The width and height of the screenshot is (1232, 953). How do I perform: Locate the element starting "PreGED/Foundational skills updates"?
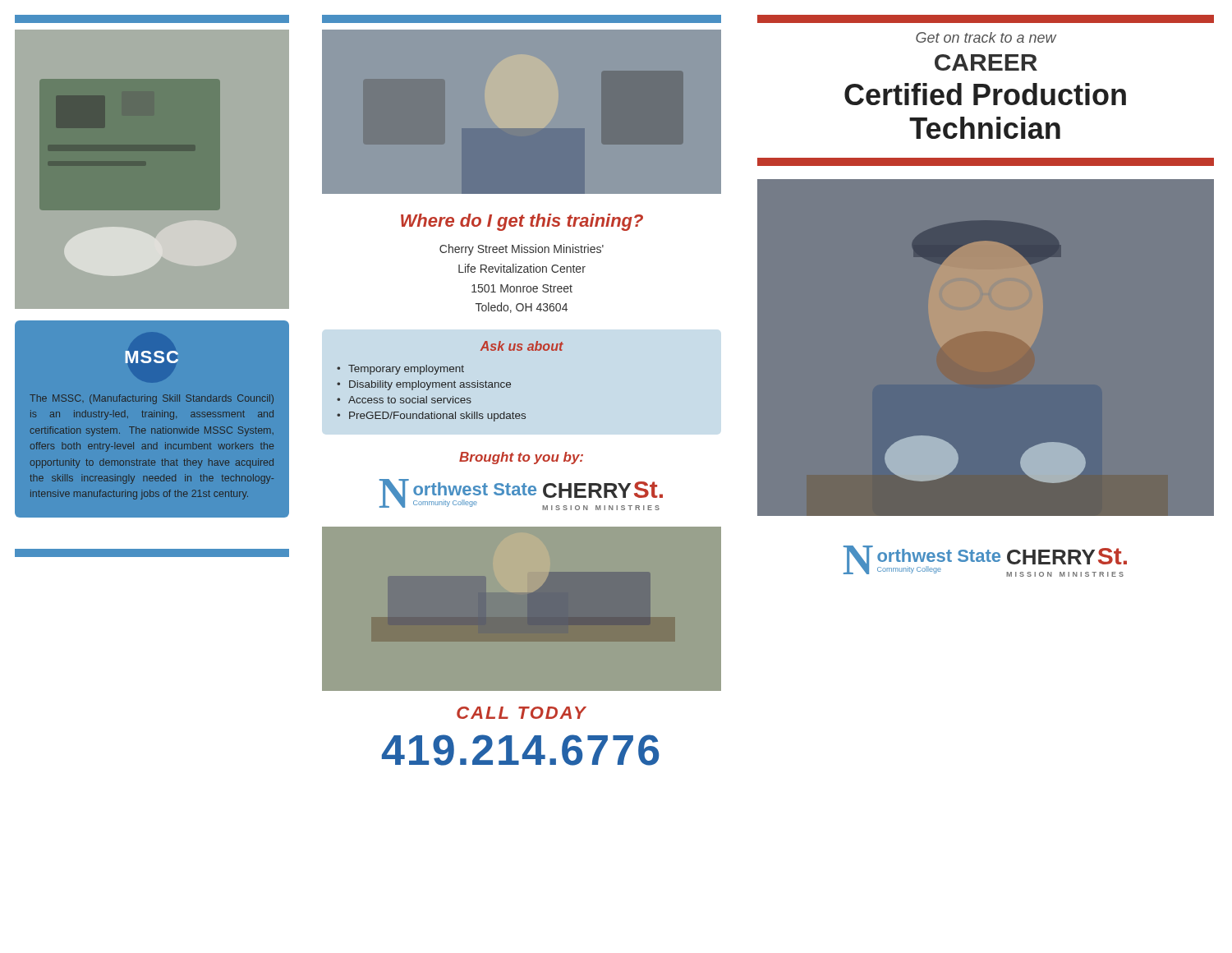coord(437,415)
